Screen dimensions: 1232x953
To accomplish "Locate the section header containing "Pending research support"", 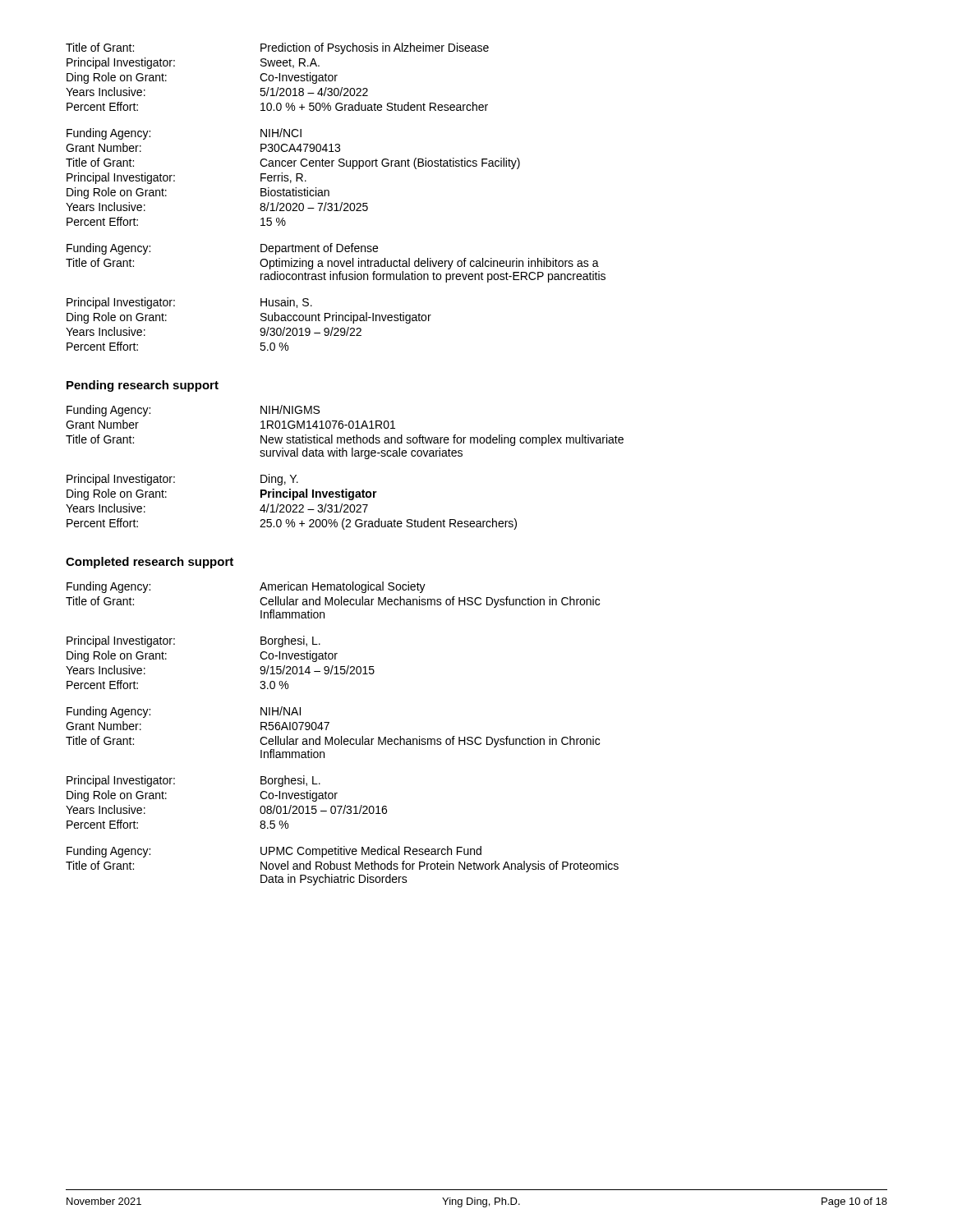I will click(142, 385).
